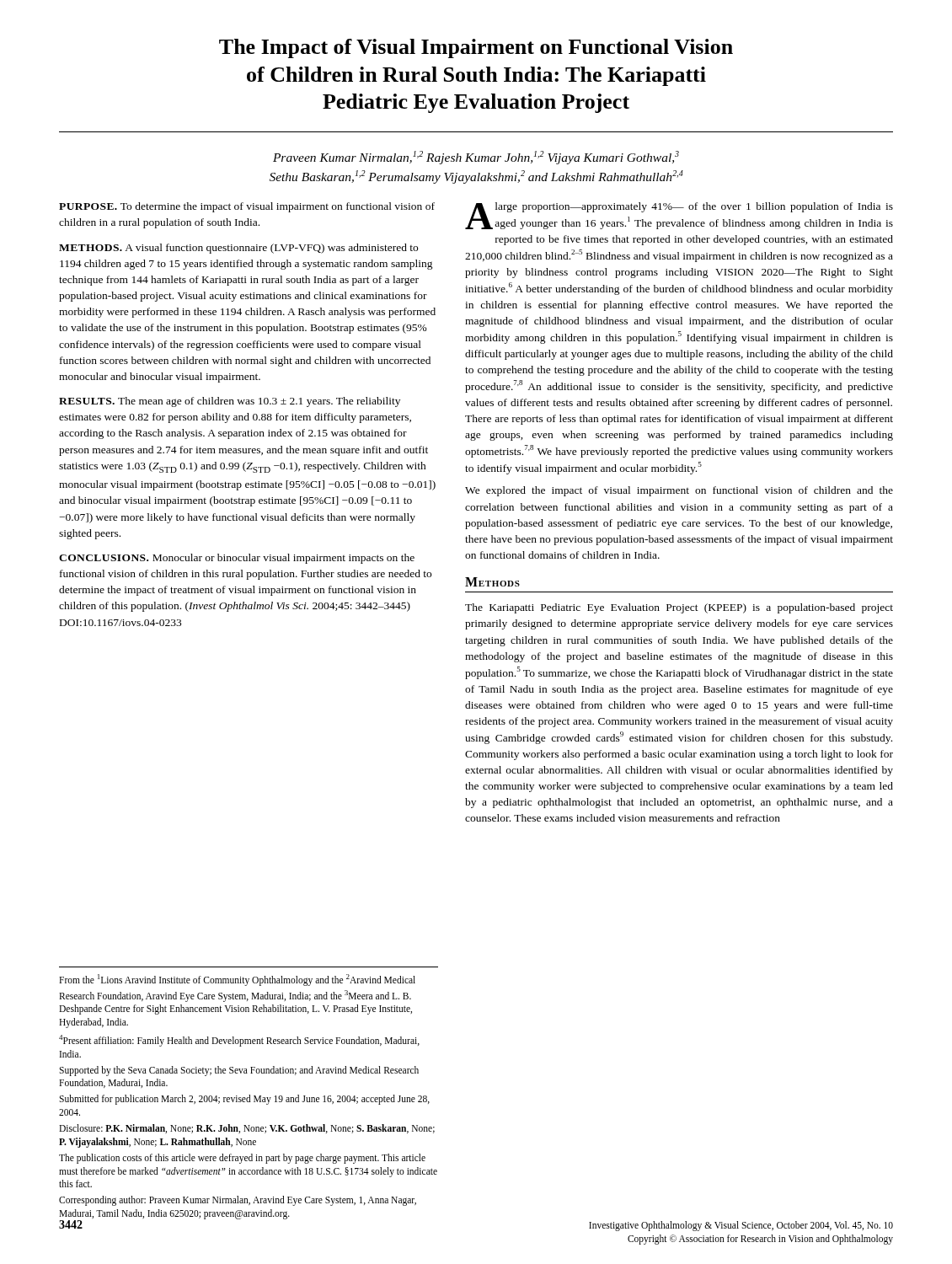
Task: Select the footnote containing "From the 1Lions Aravind Institute of"
Action: click(249, 1096)
